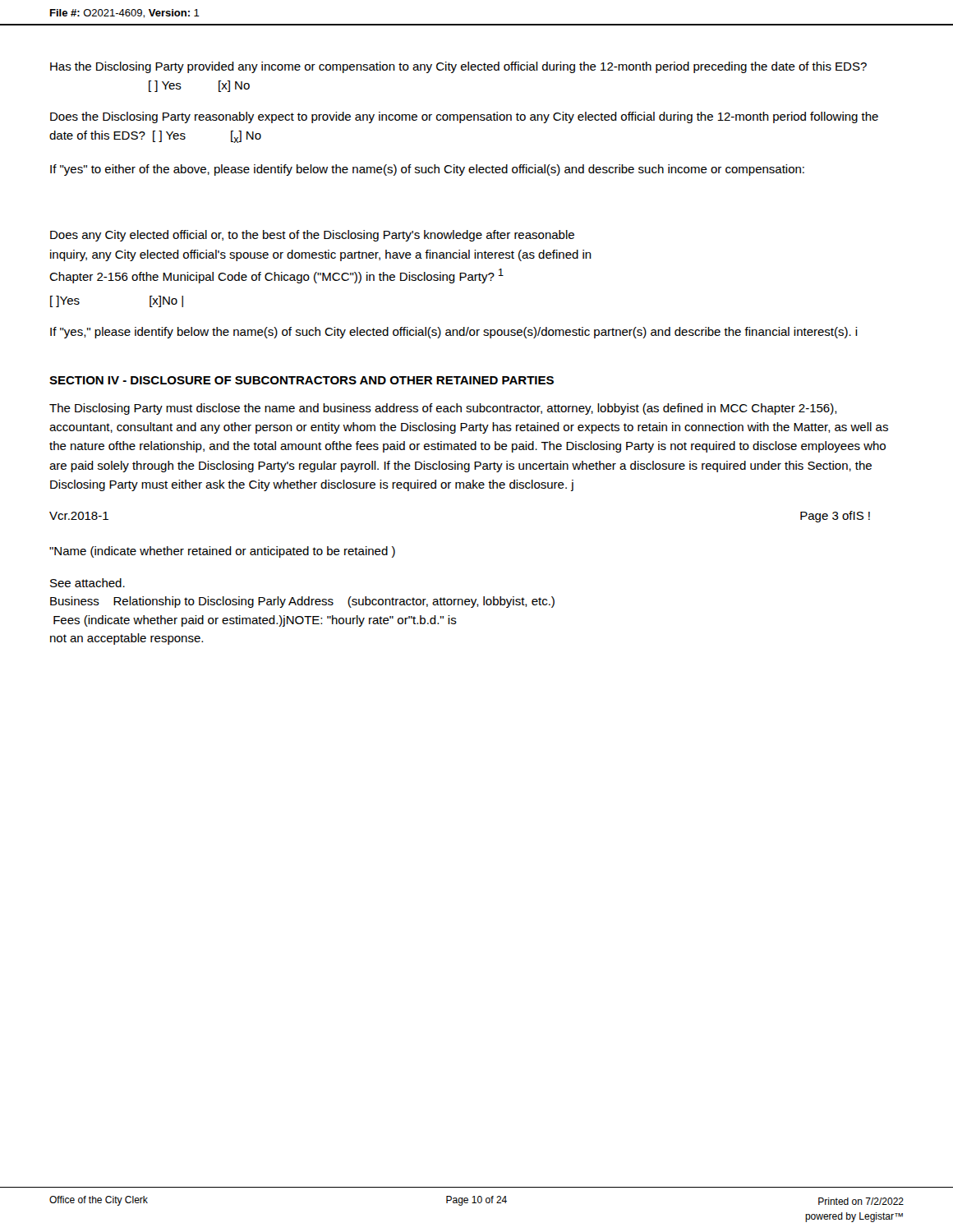The image size is (953, 1232).
Task: Select the passage starting "Does the Disclosing Party"
Action: point(464,127)
